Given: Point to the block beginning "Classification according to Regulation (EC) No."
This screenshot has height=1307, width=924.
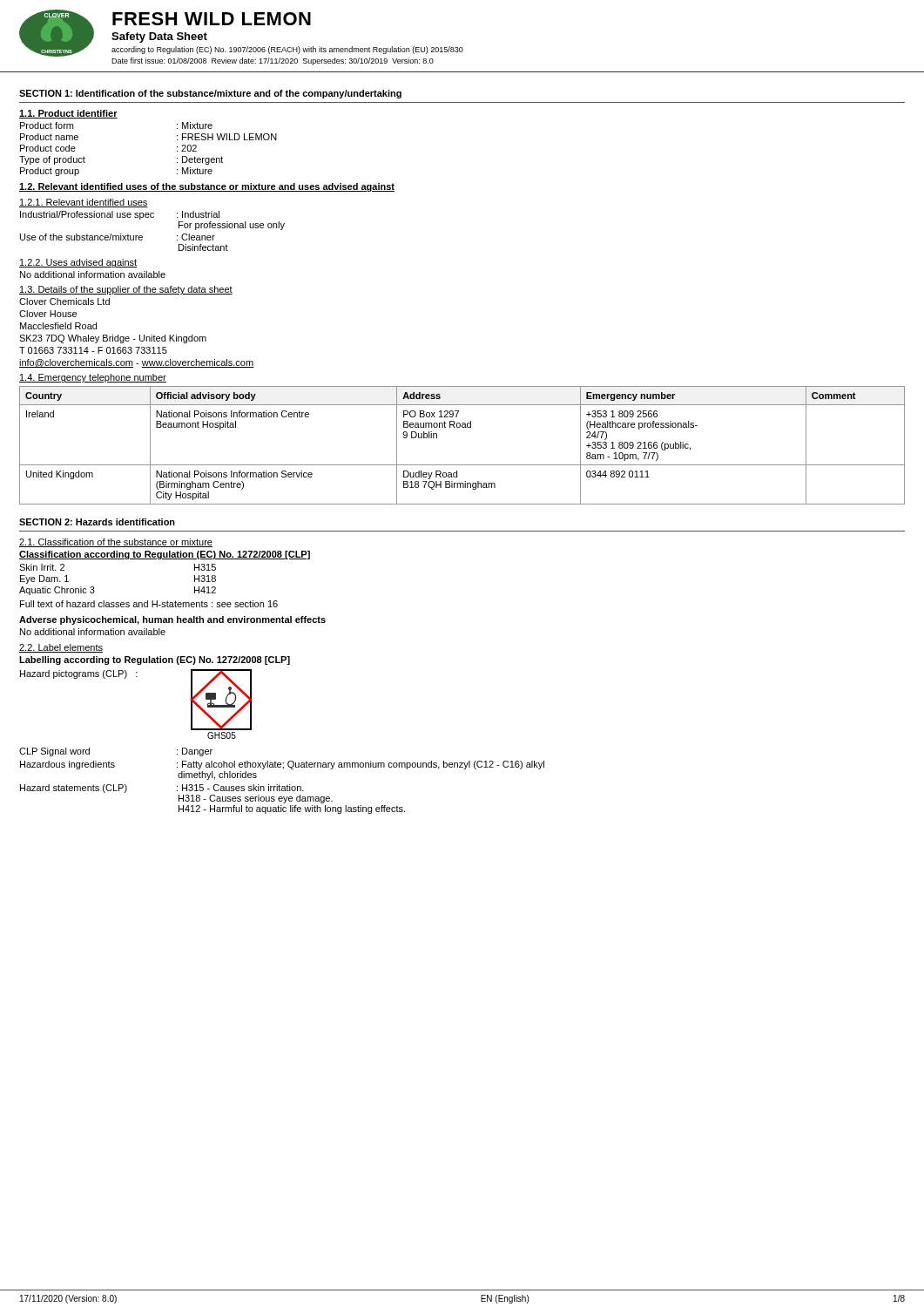Looking at the screenshot, I should tap(165, 555).
